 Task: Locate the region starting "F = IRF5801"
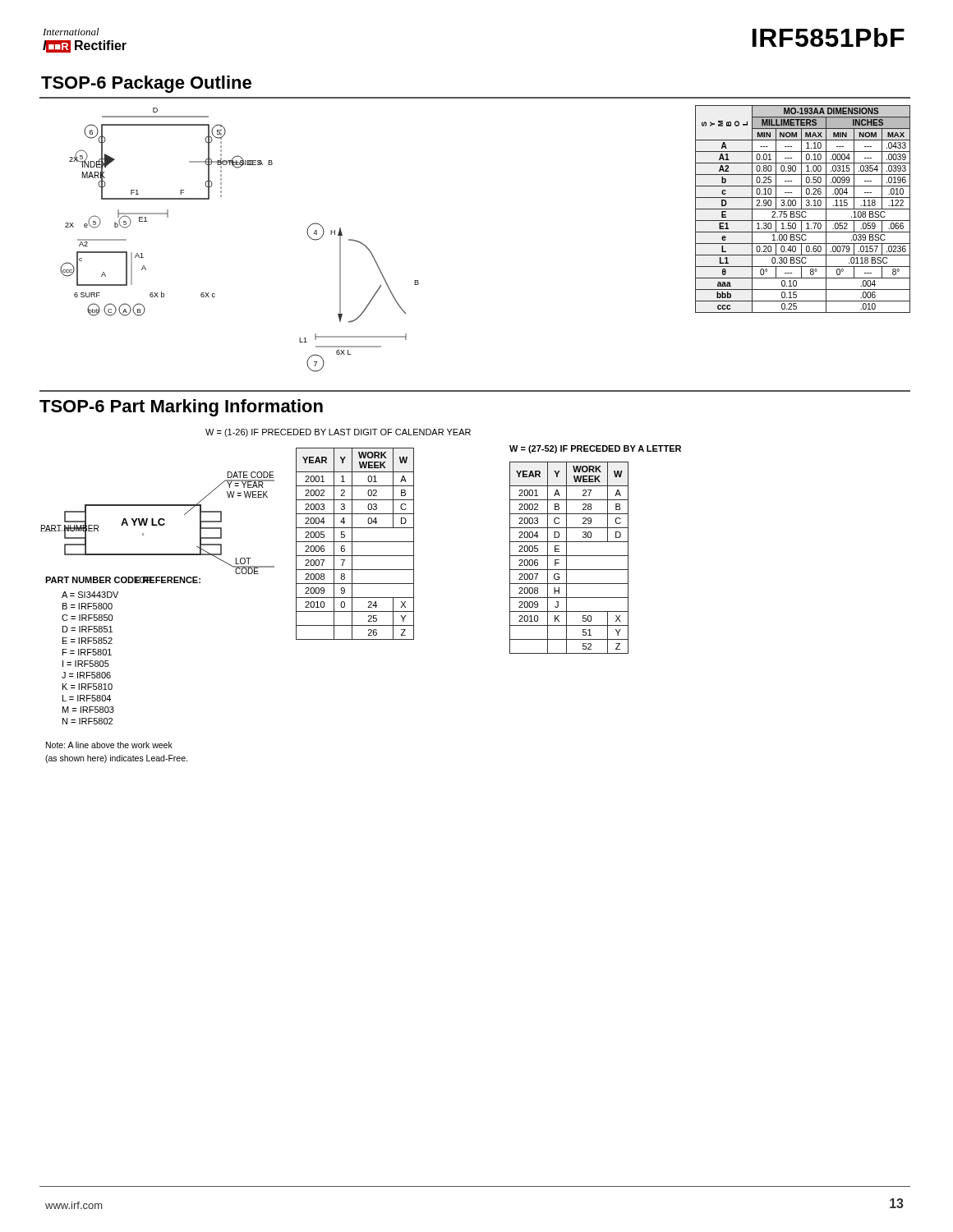click(87, 652)
